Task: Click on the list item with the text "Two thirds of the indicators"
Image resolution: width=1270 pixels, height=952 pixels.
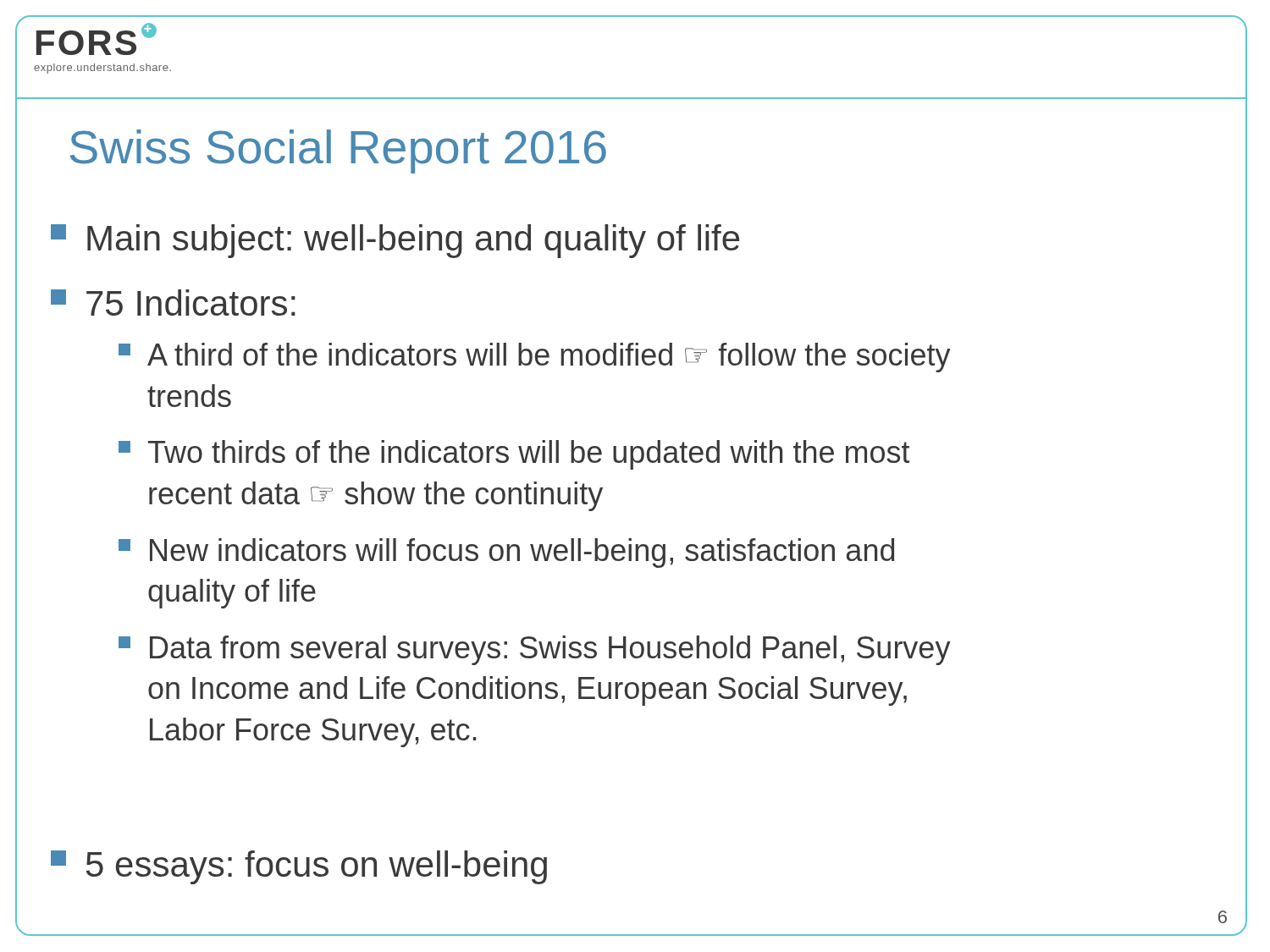Action: pos(514,474)
